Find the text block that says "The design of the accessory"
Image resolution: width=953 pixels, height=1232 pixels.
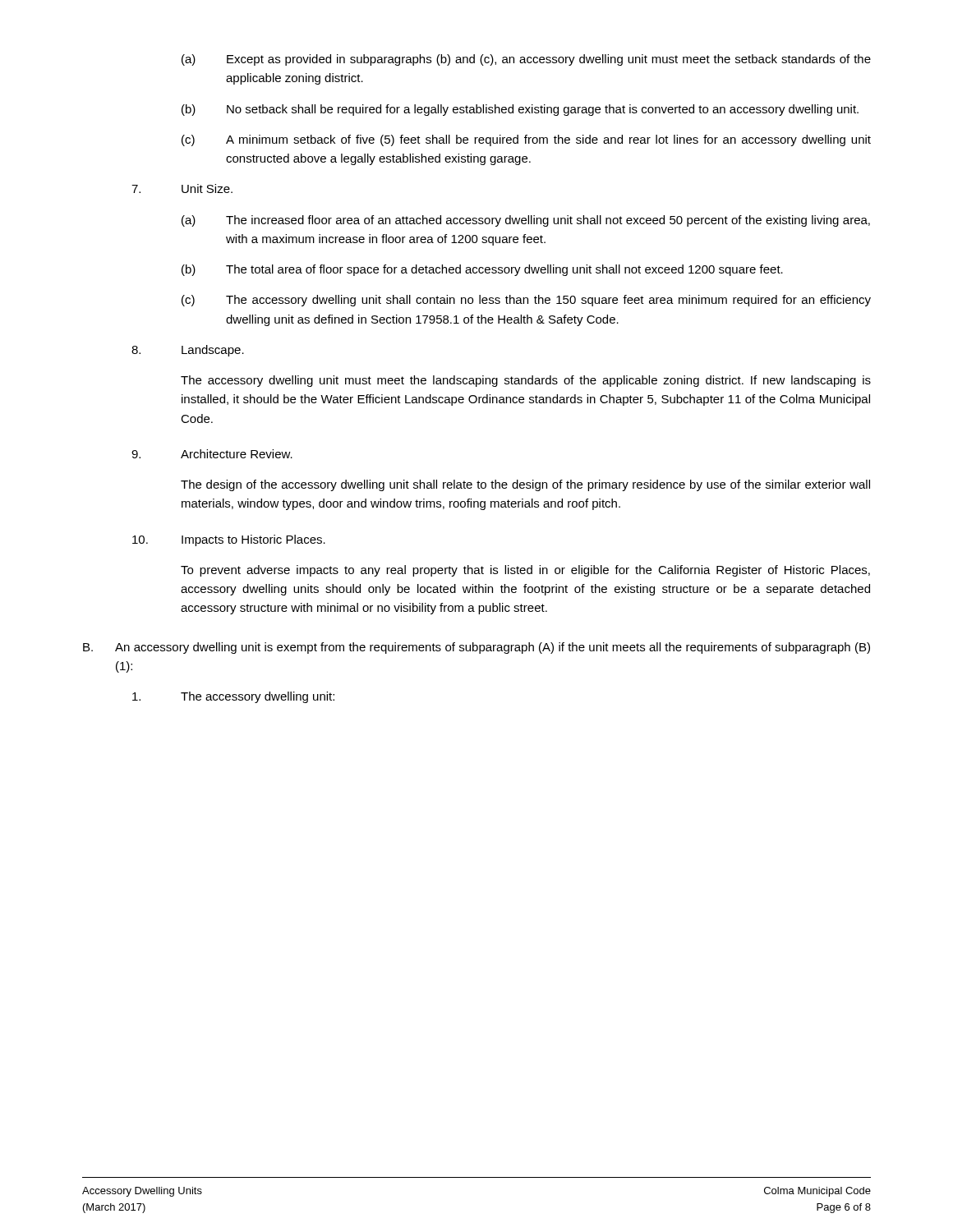[x=526, y=494]
